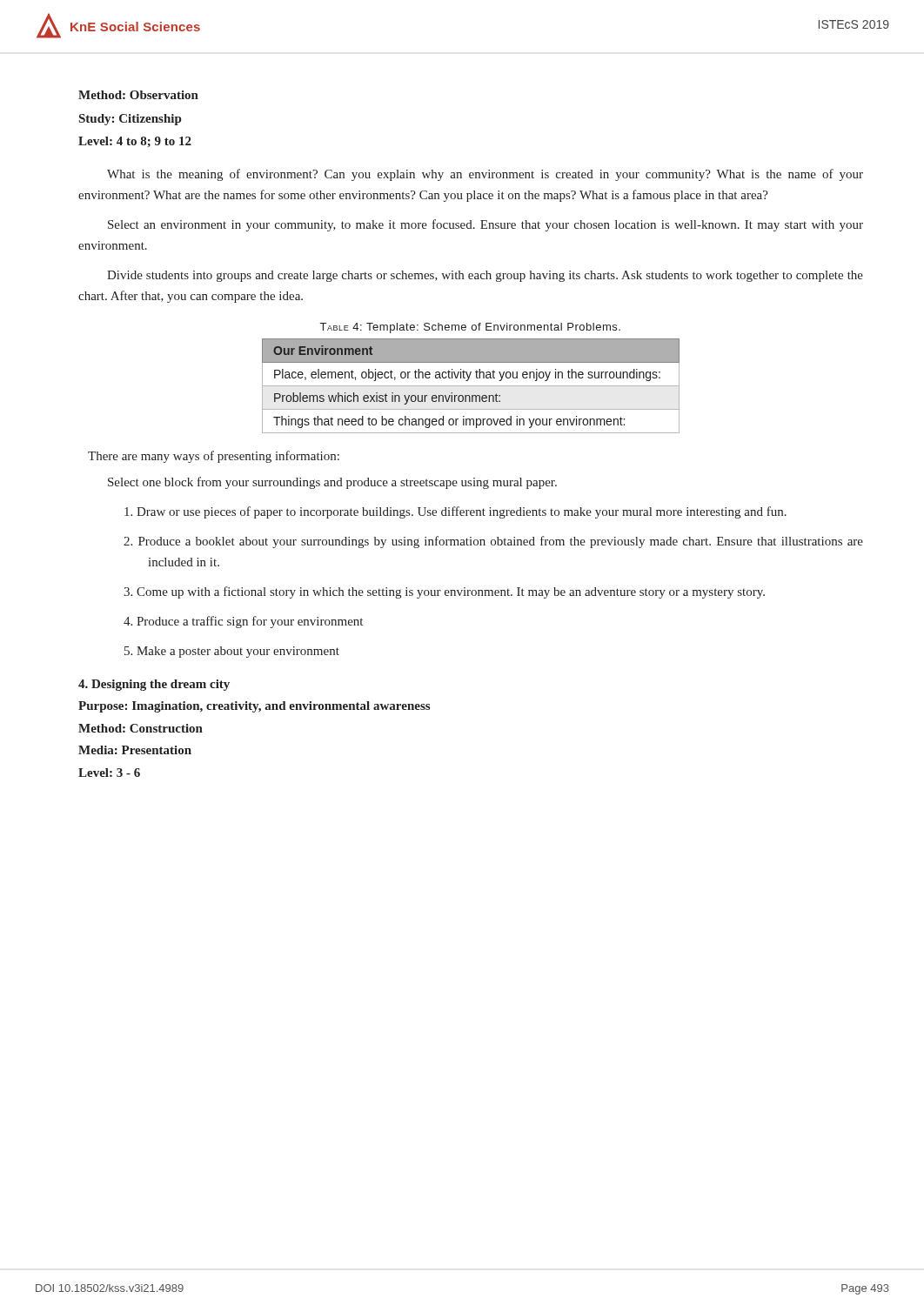Image resolution: width=924 pixels, height=1305 pixels.
Task: Locate the passage starting "Level: 4 to 8; 9 to 12"
Action: (x=135, y=141)
